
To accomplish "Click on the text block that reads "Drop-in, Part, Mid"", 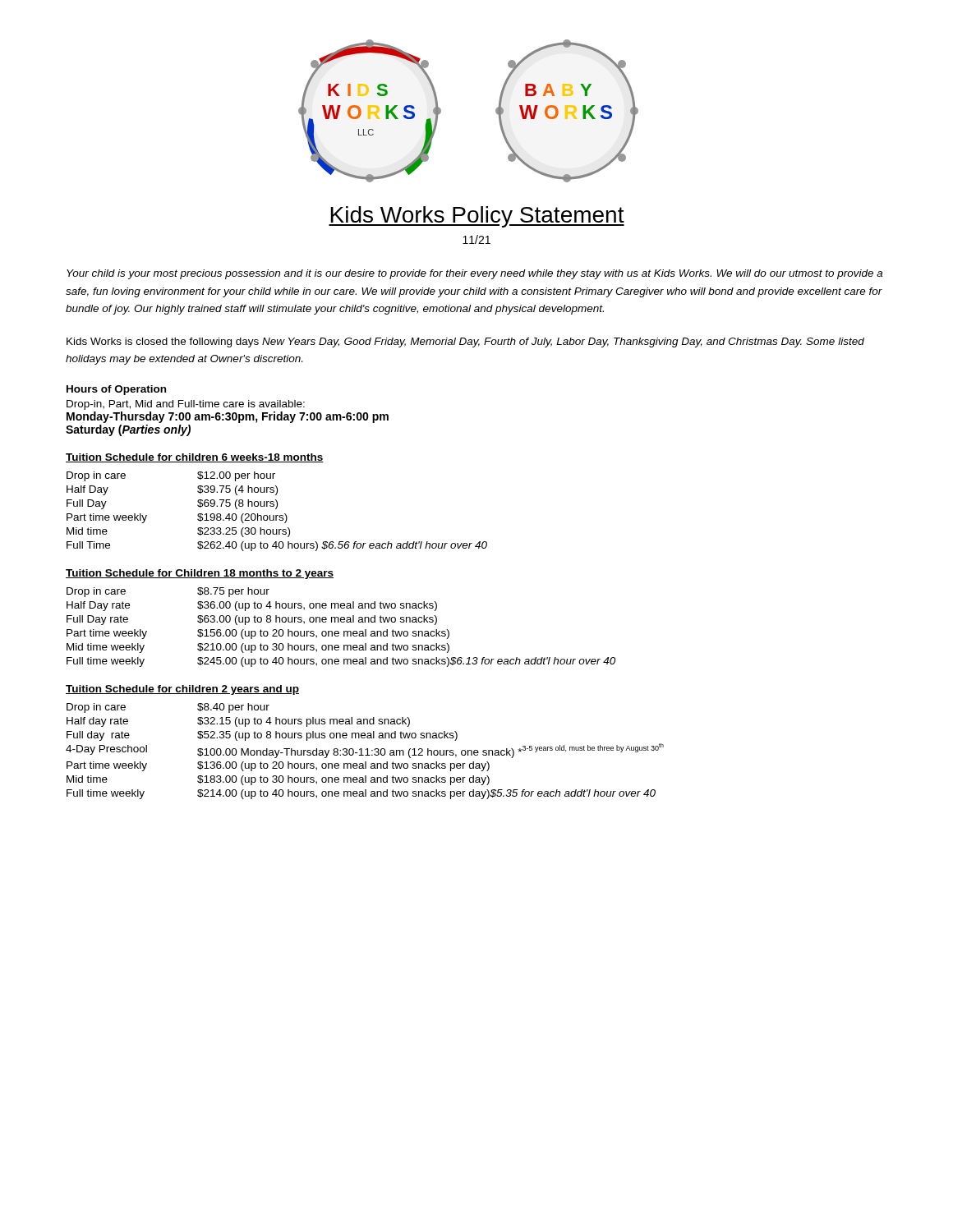I will pyautogui.click(x=227, y=417).
